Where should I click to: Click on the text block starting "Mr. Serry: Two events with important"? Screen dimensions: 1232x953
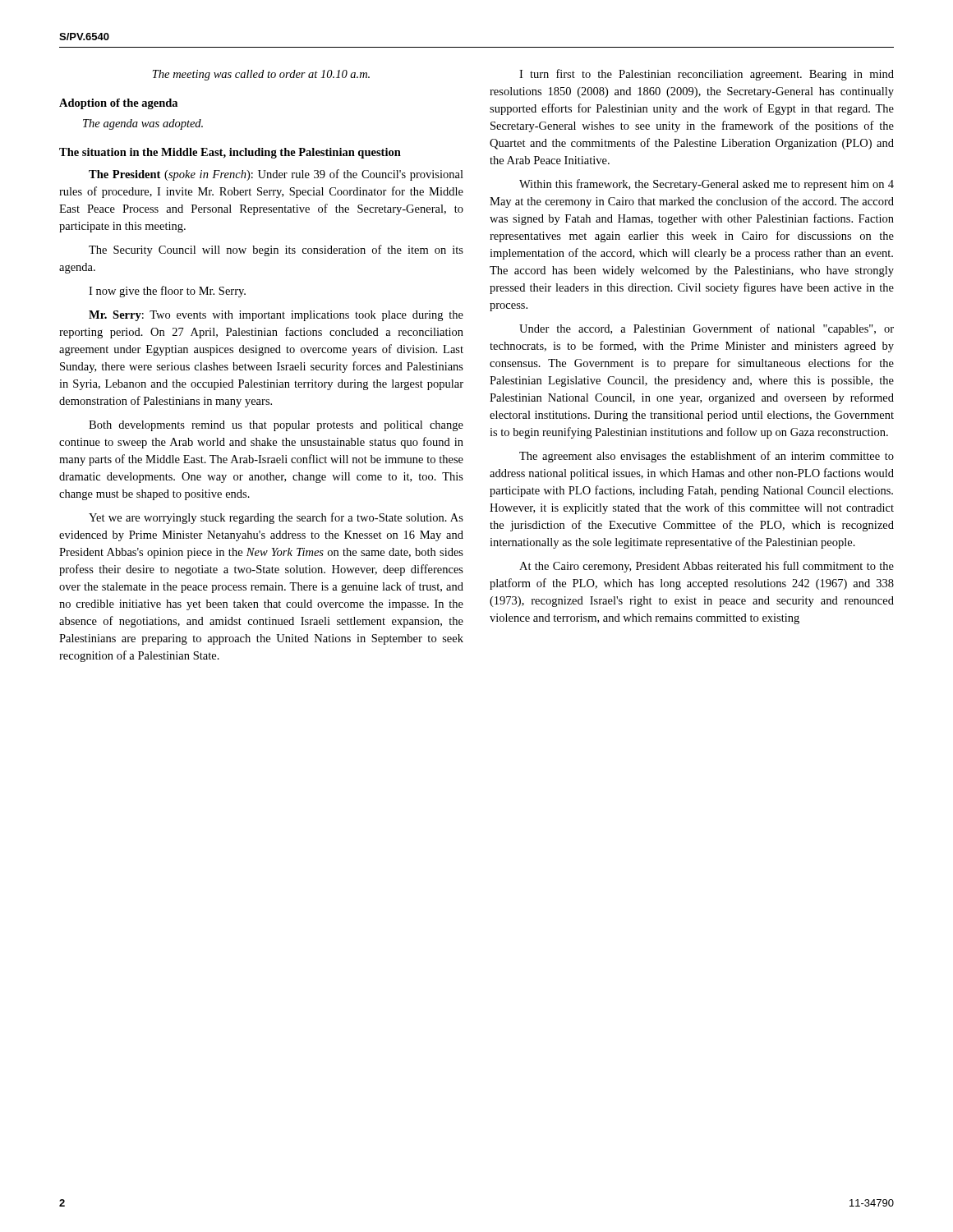[x=261, y=358]
